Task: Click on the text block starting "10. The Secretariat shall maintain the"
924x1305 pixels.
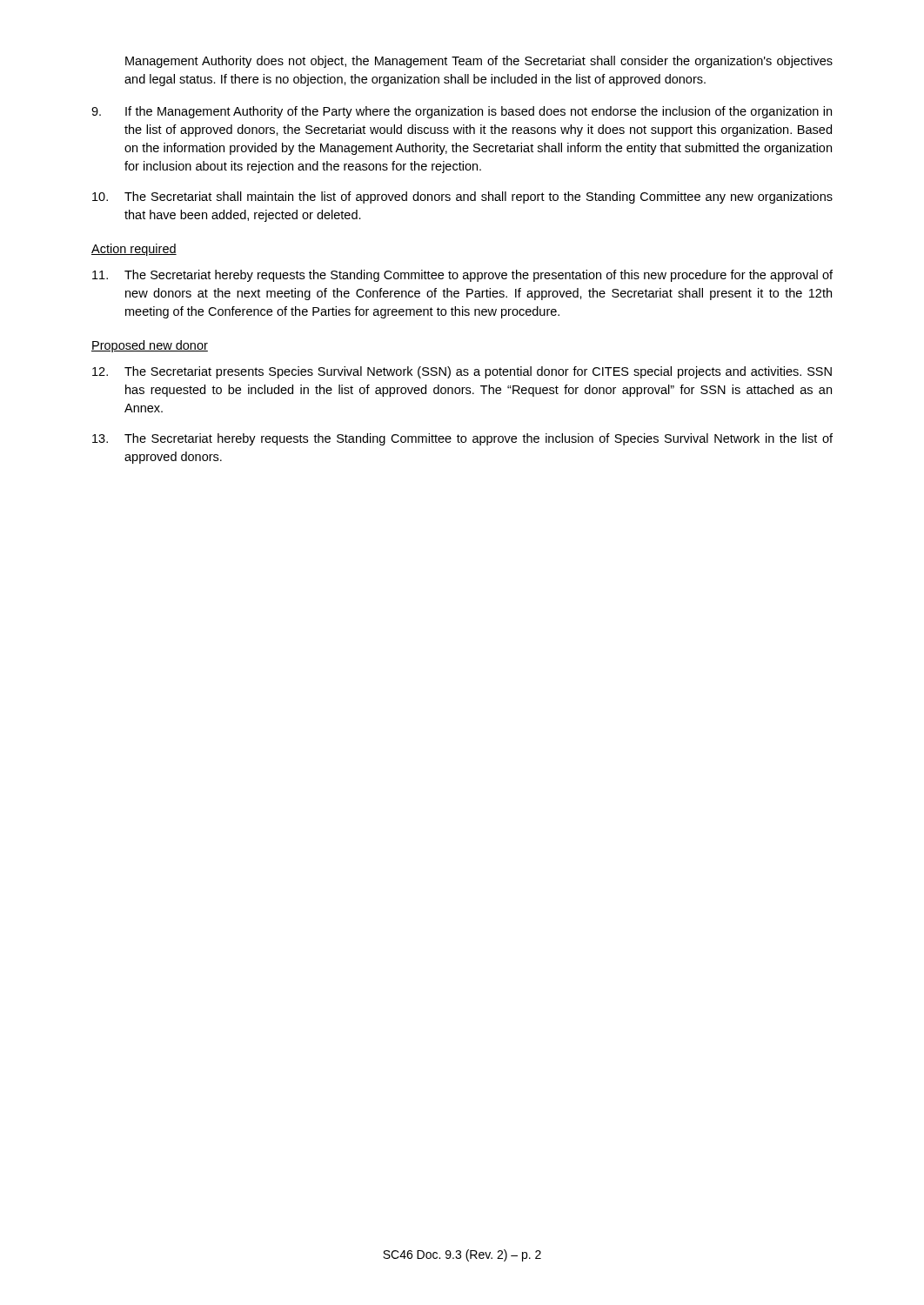Action: coord(462,206)
